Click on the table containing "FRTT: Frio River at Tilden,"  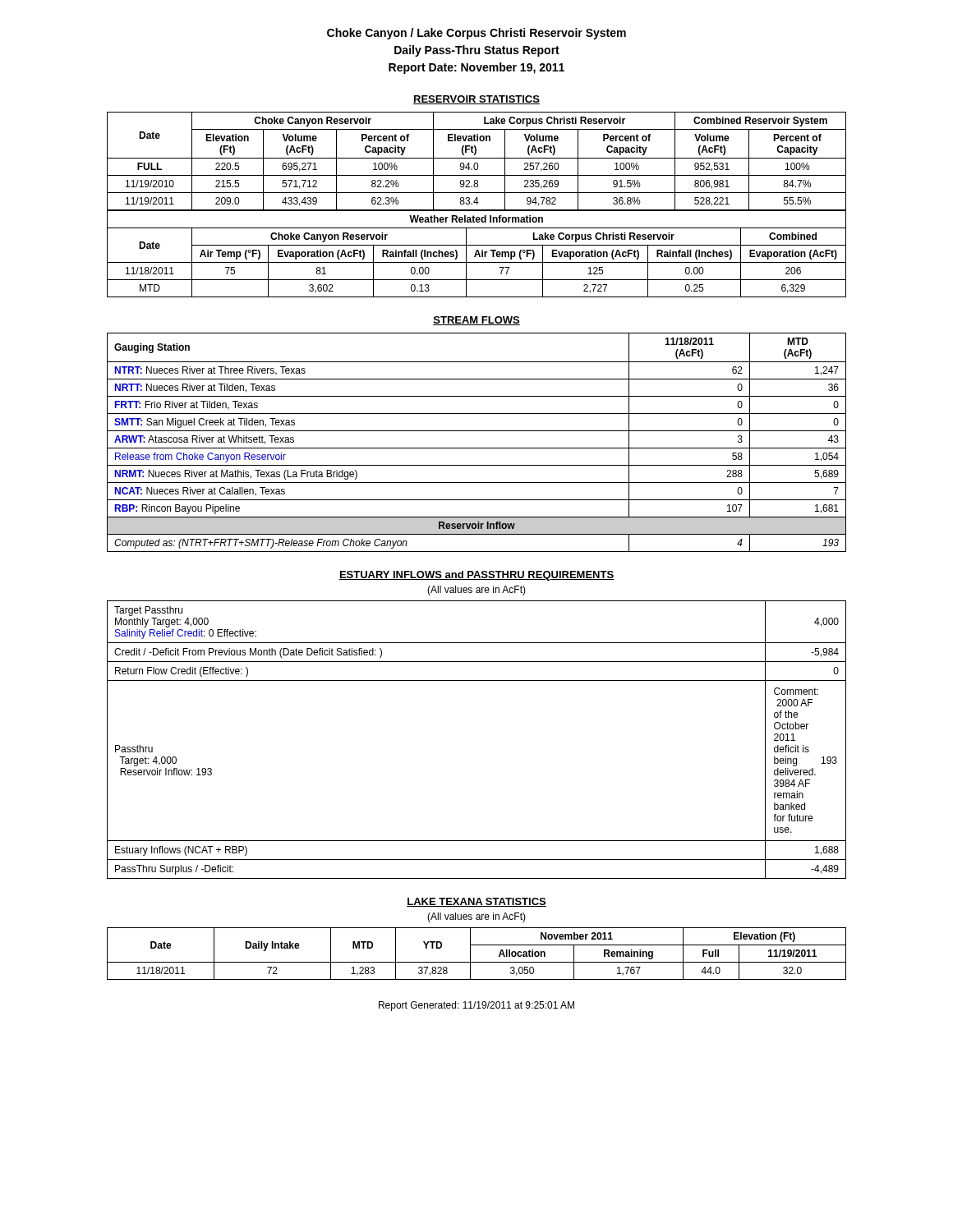tap(476, 442)
